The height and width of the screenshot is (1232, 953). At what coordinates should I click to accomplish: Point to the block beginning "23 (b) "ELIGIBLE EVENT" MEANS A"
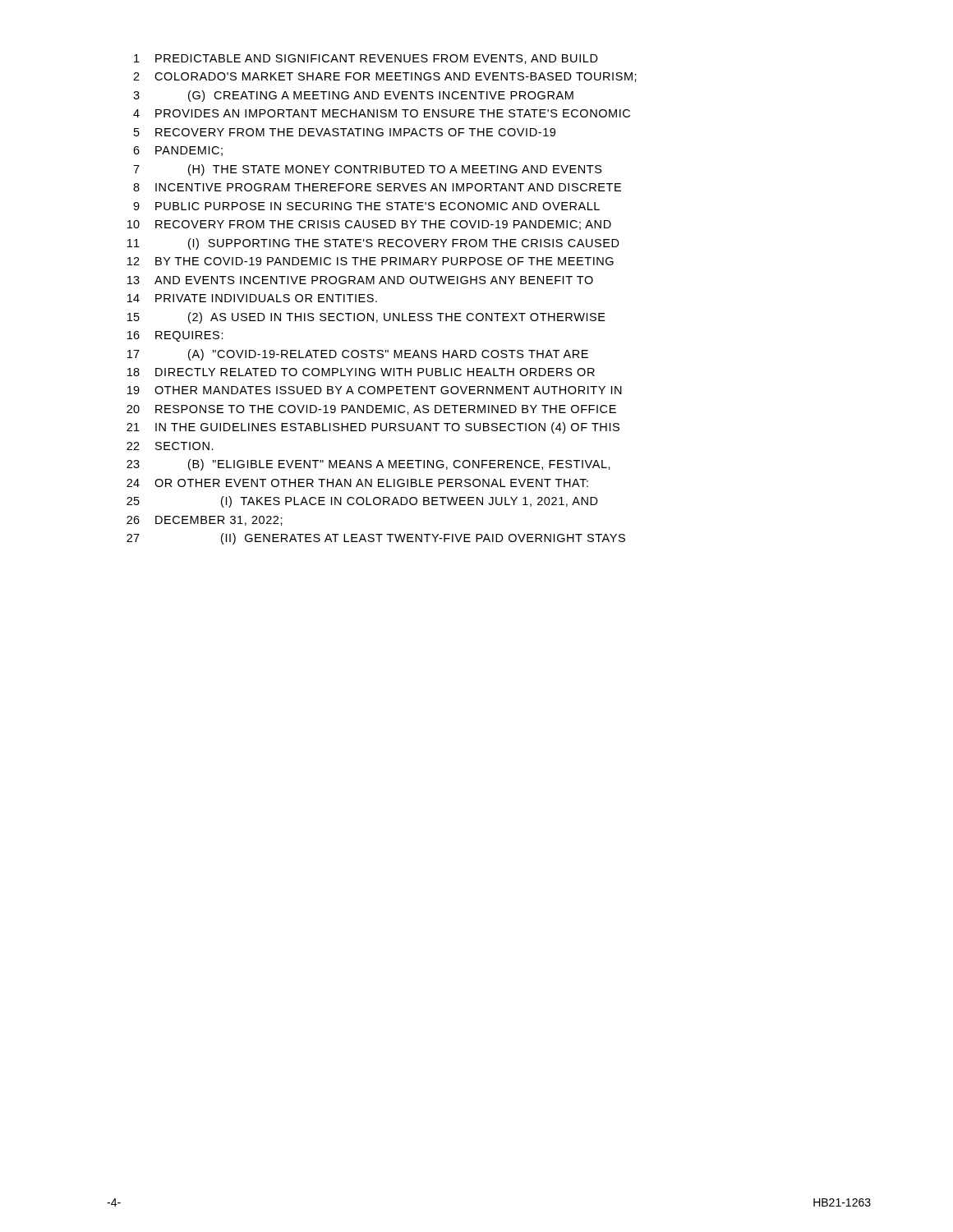(x=489, y=464)
